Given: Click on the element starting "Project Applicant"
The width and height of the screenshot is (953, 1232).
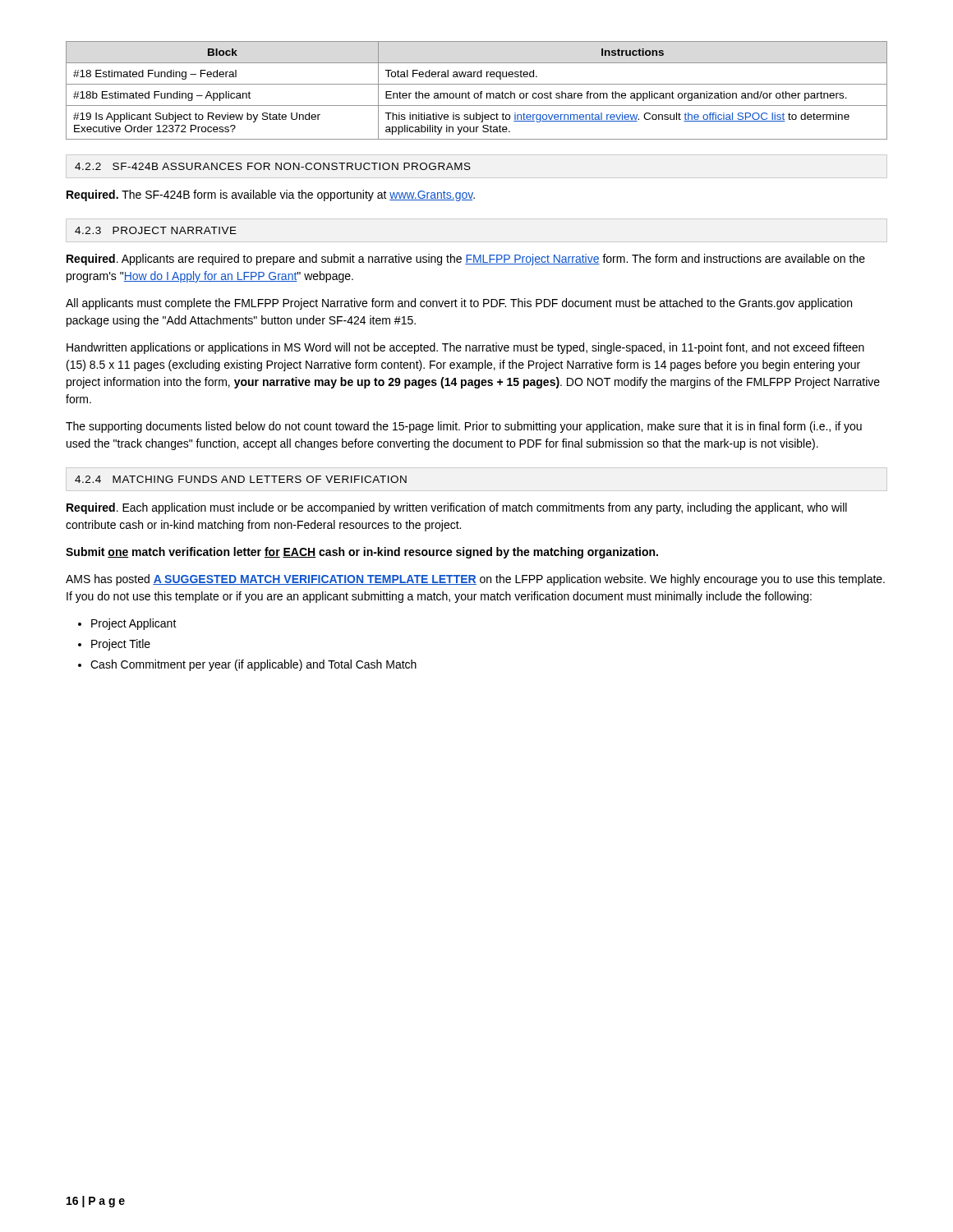Looking at the screenshot, I should 133,623.
